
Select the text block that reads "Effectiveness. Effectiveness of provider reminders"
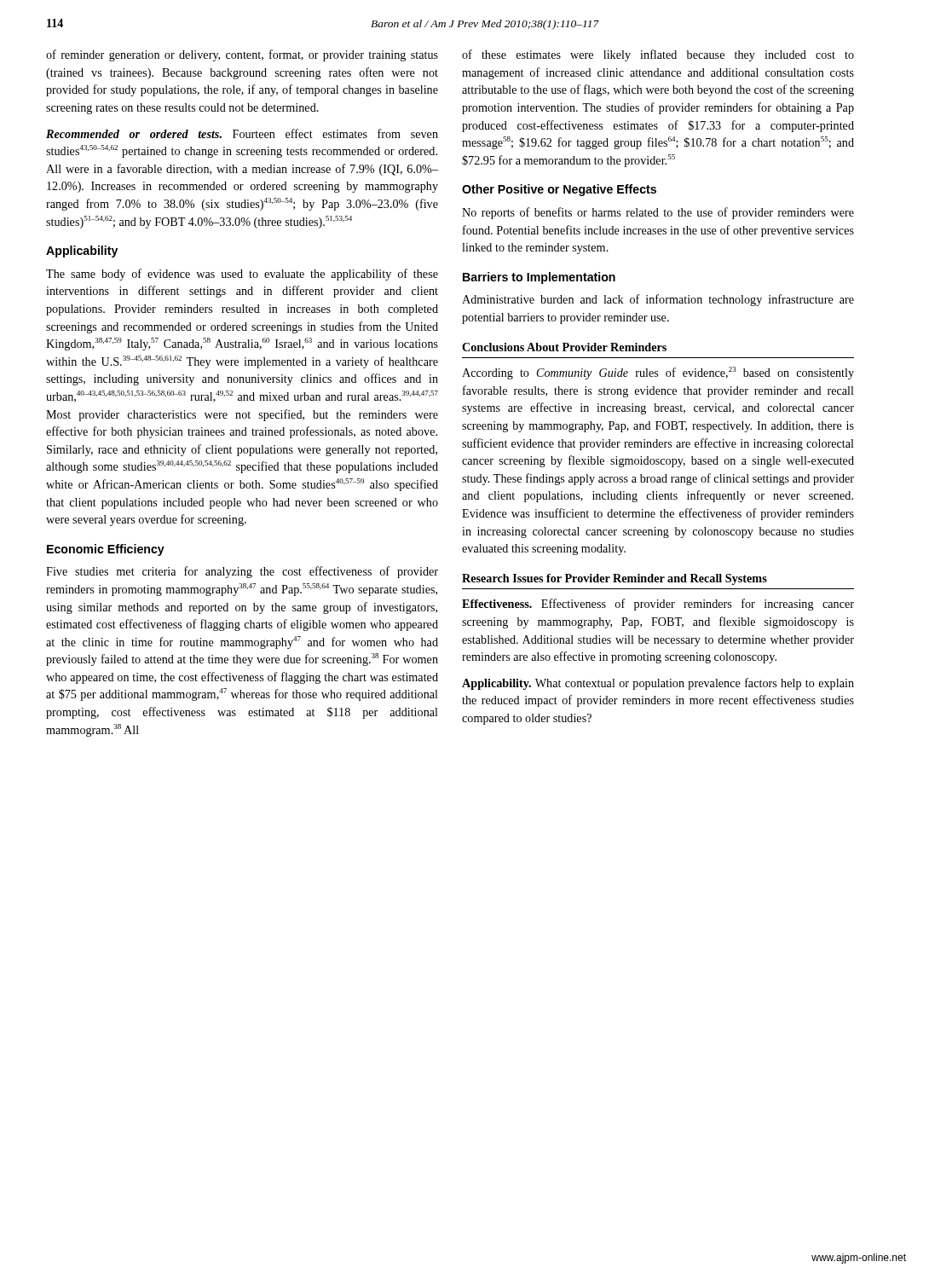[x=658, y=661]
